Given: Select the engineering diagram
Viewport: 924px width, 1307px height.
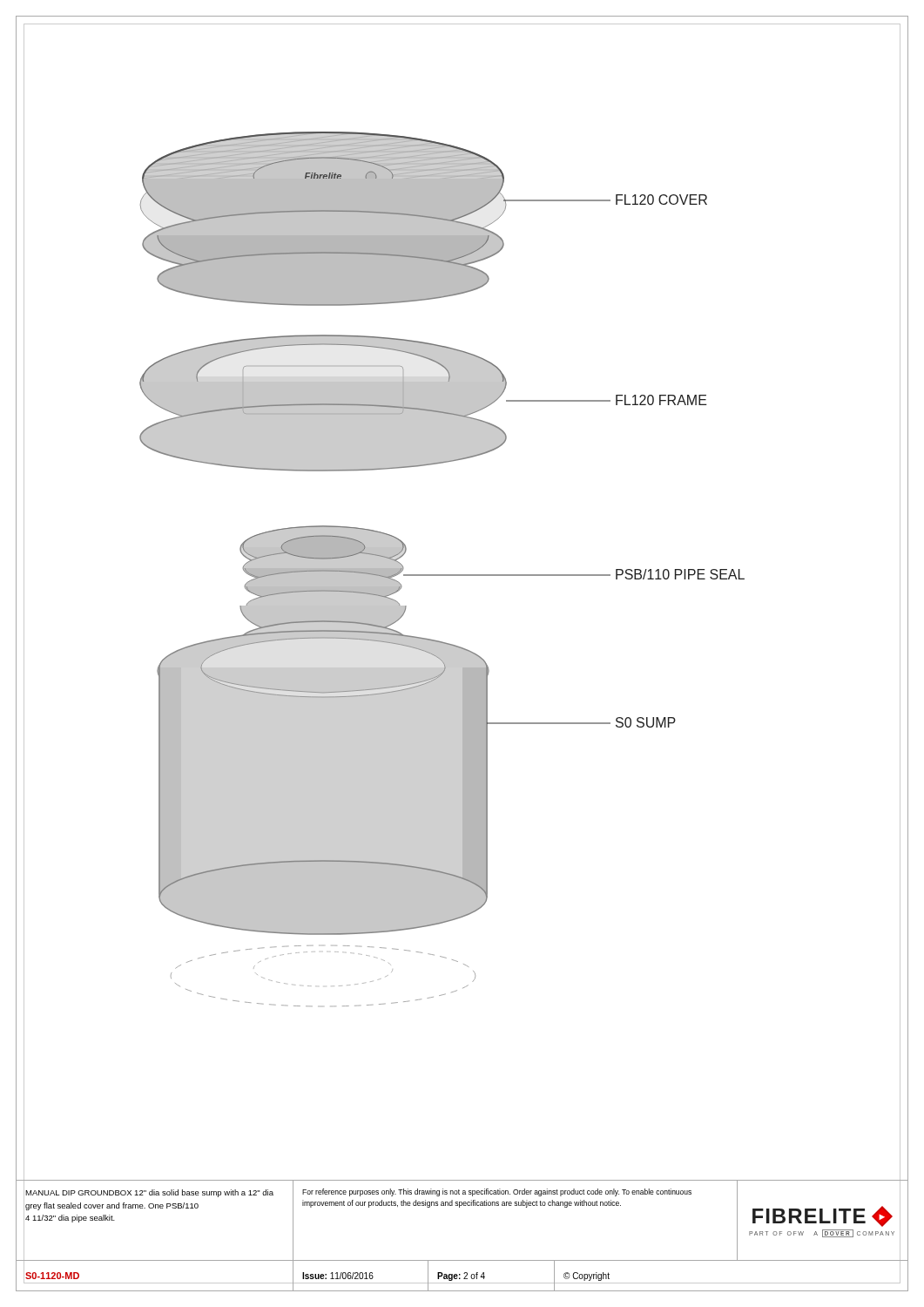Looking at the screenshot, I should pyautogui.click(x=462, y=586).
